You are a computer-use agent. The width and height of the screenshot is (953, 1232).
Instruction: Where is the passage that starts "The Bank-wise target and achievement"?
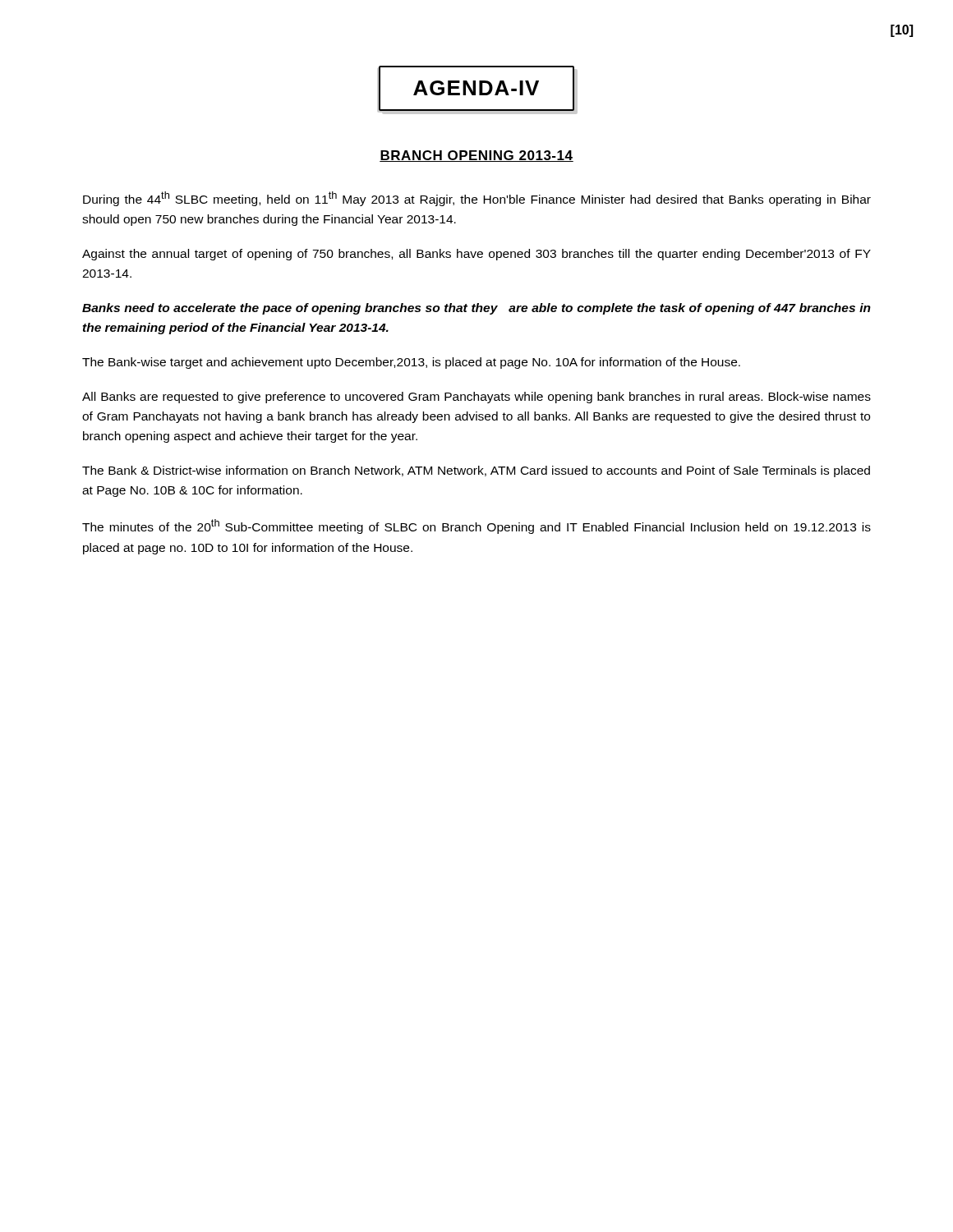coord(412,362)
